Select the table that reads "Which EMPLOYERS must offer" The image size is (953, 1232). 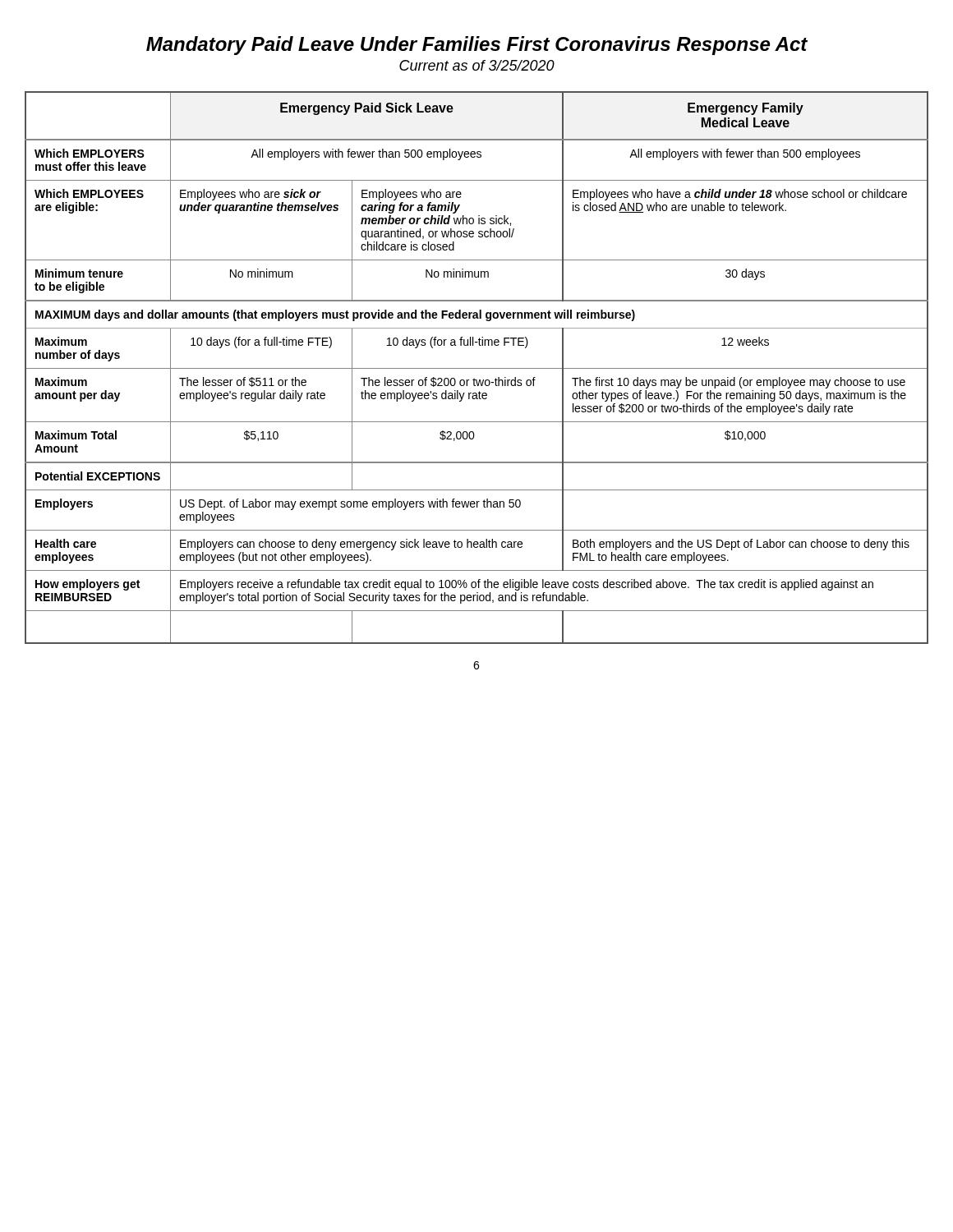pyautogui.click(x=476, y=368)
